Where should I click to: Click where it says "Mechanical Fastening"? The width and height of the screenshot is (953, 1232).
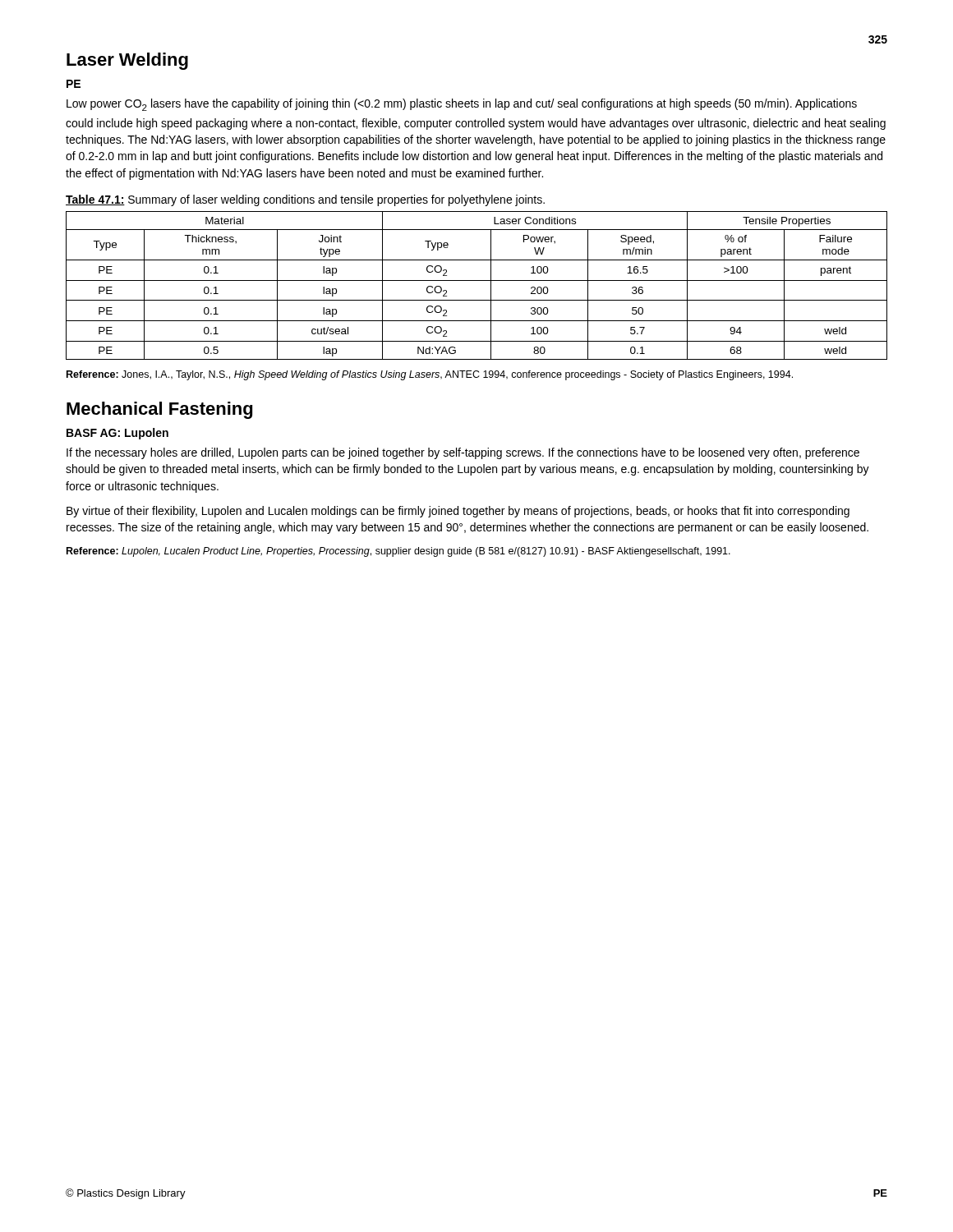click(159, 410)
